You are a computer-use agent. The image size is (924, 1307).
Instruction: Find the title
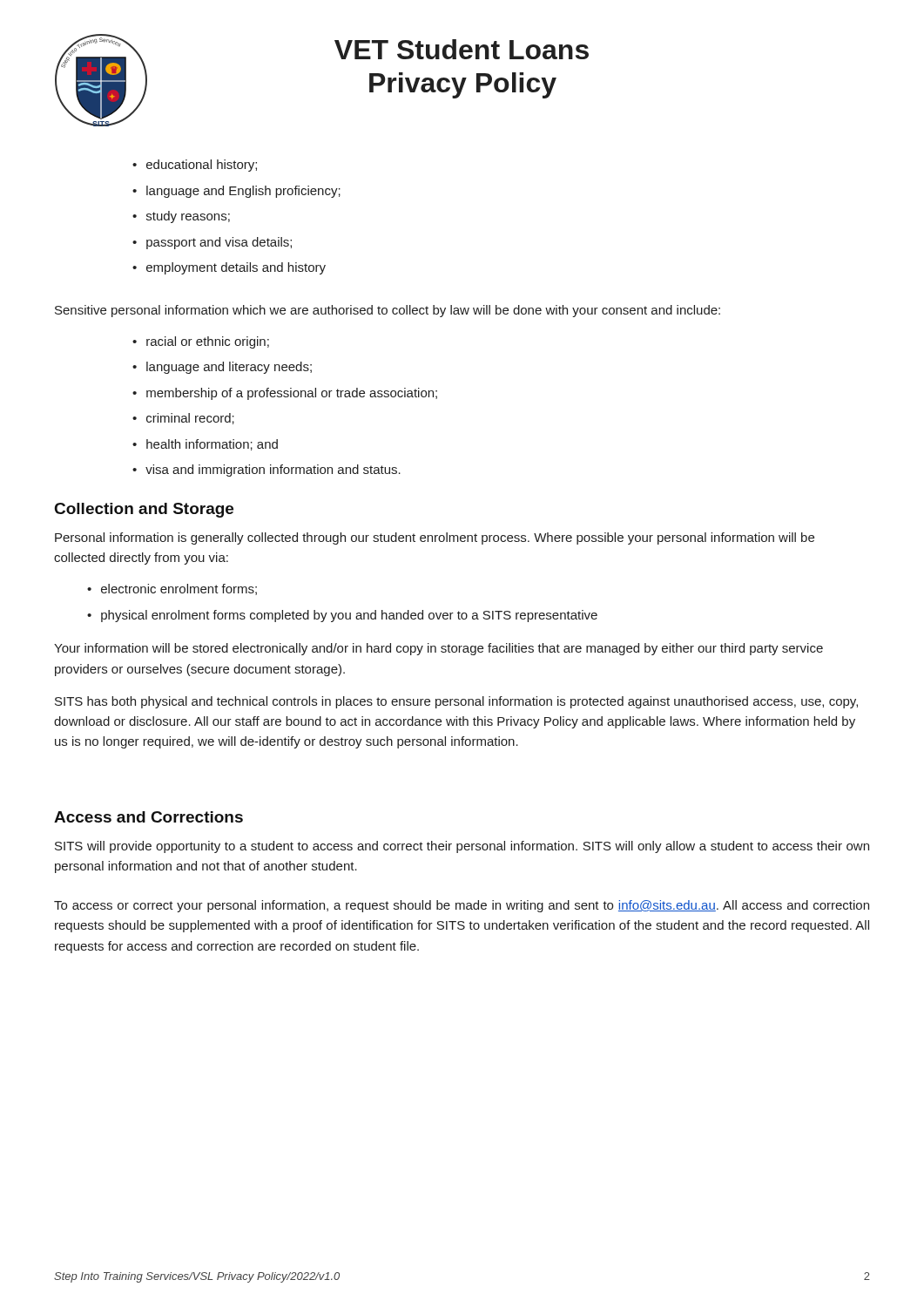pyautogui.click(x=462, y=67)
